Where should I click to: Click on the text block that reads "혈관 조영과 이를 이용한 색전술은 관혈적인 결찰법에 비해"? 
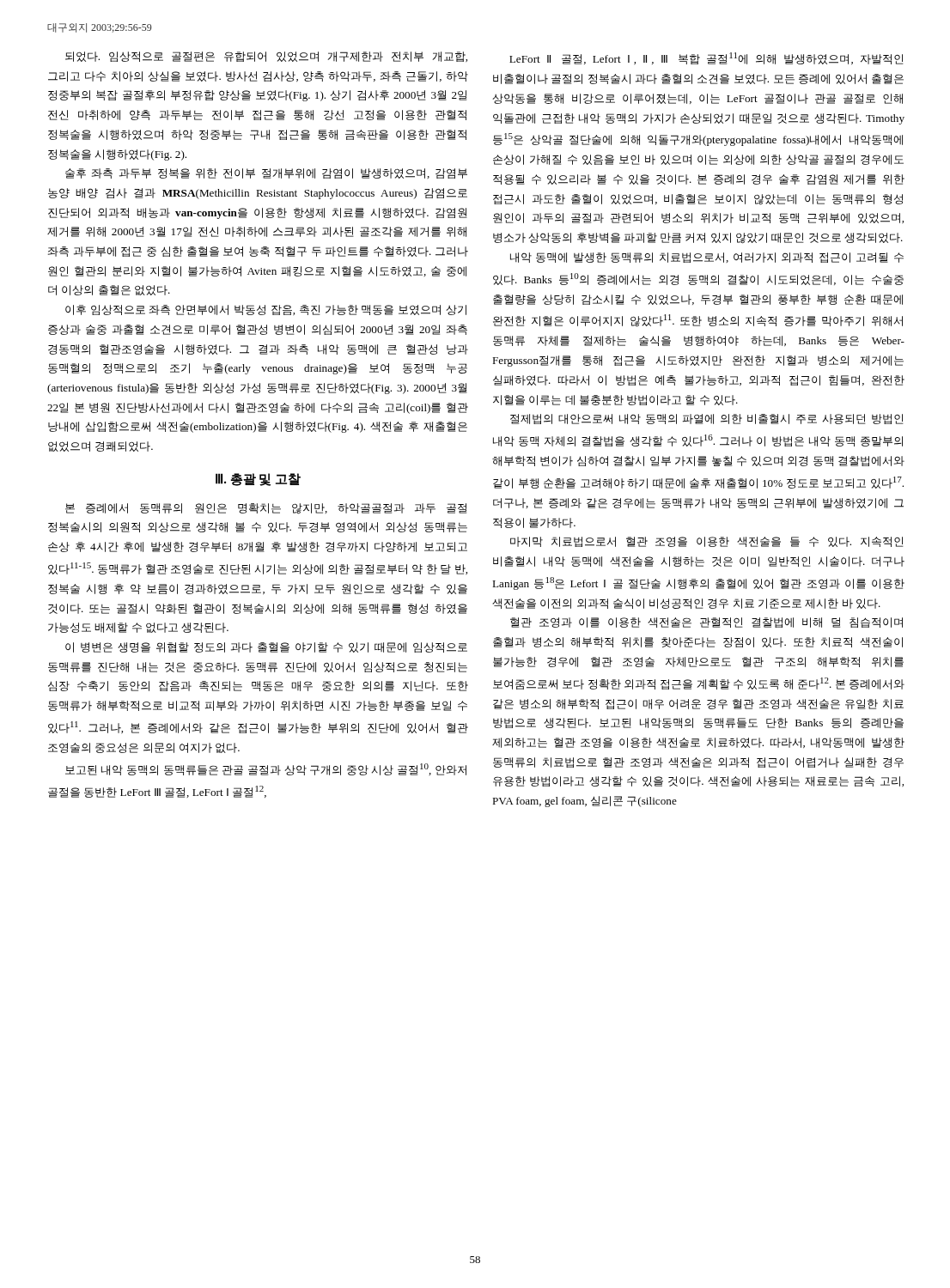pos(698,712)
